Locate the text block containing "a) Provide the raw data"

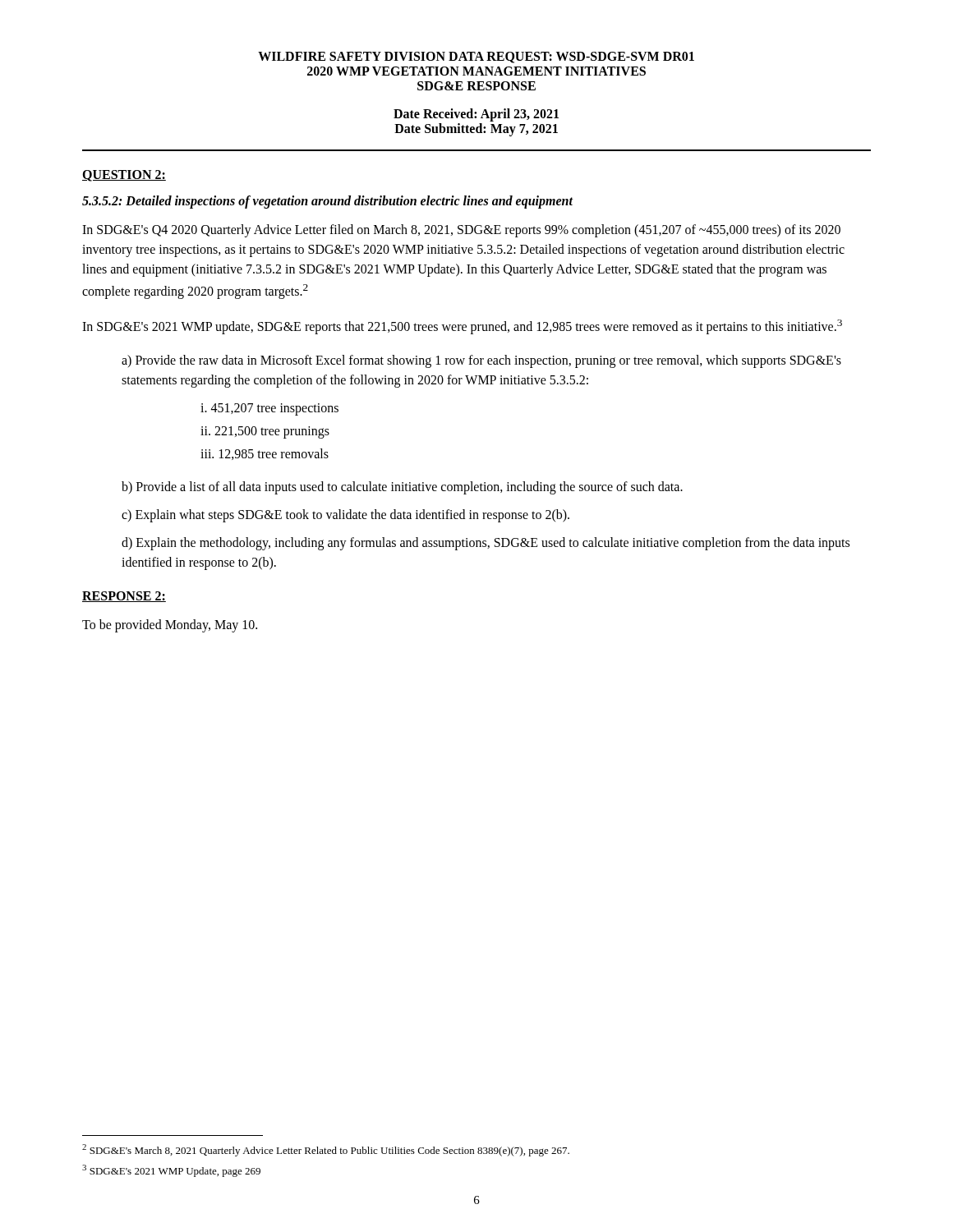[x=496, y=370]
